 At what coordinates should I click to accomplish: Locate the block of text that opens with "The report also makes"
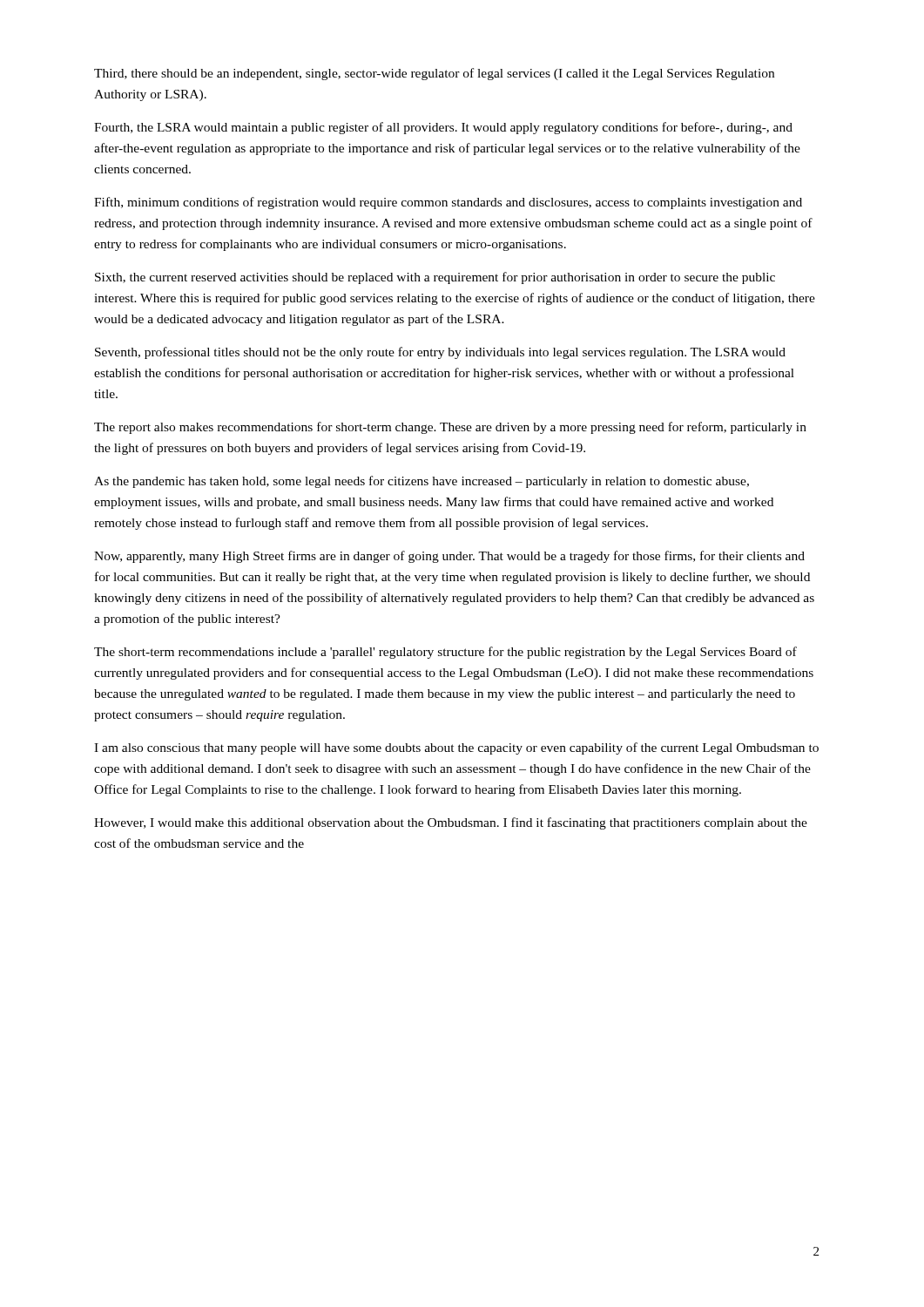[x=450, y=437]
